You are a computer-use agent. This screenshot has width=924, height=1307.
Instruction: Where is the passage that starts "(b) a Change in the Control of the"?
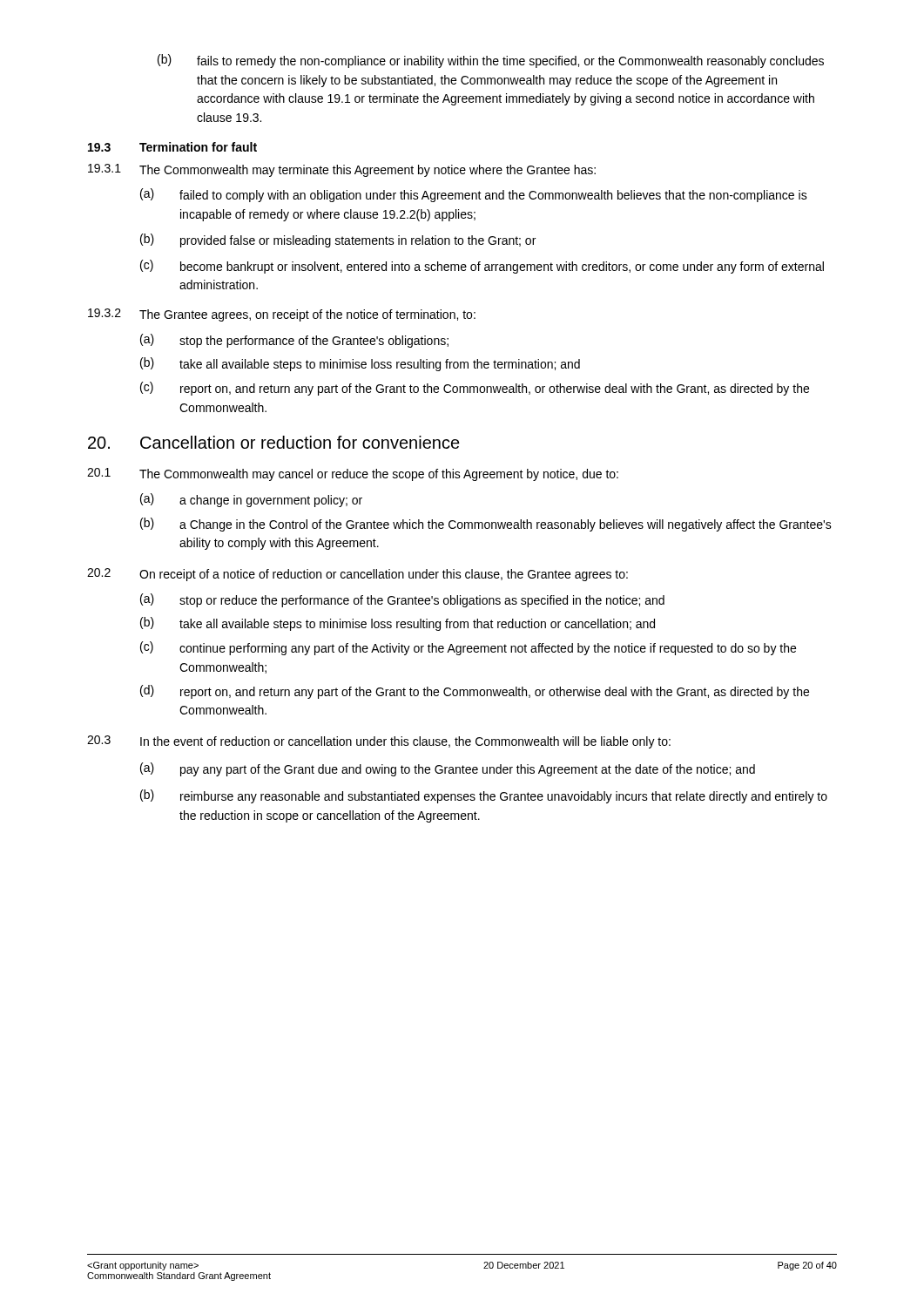[x=488, y=534]
